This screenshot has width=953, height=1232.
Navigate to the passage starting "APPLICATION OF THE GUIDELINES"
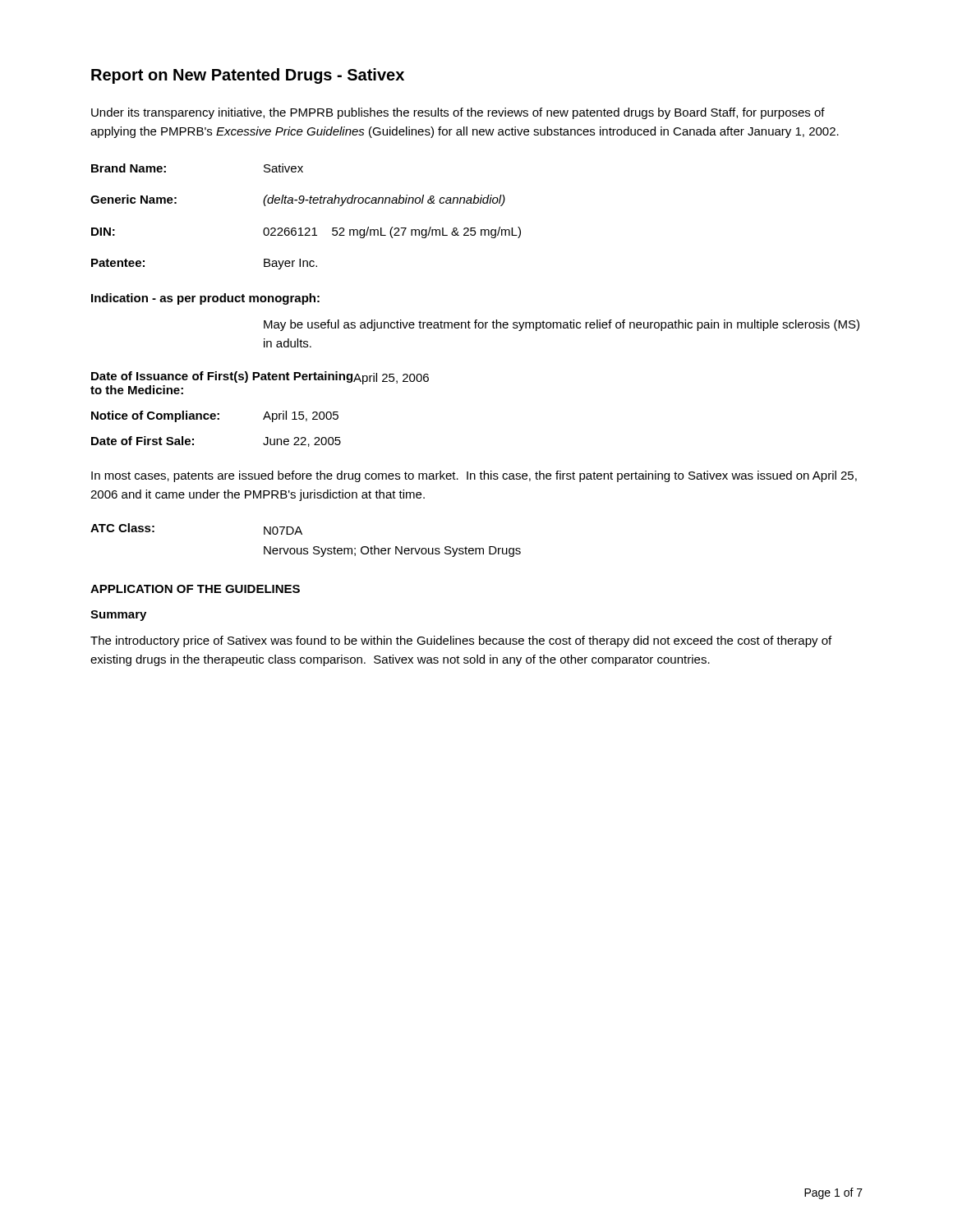195,588
